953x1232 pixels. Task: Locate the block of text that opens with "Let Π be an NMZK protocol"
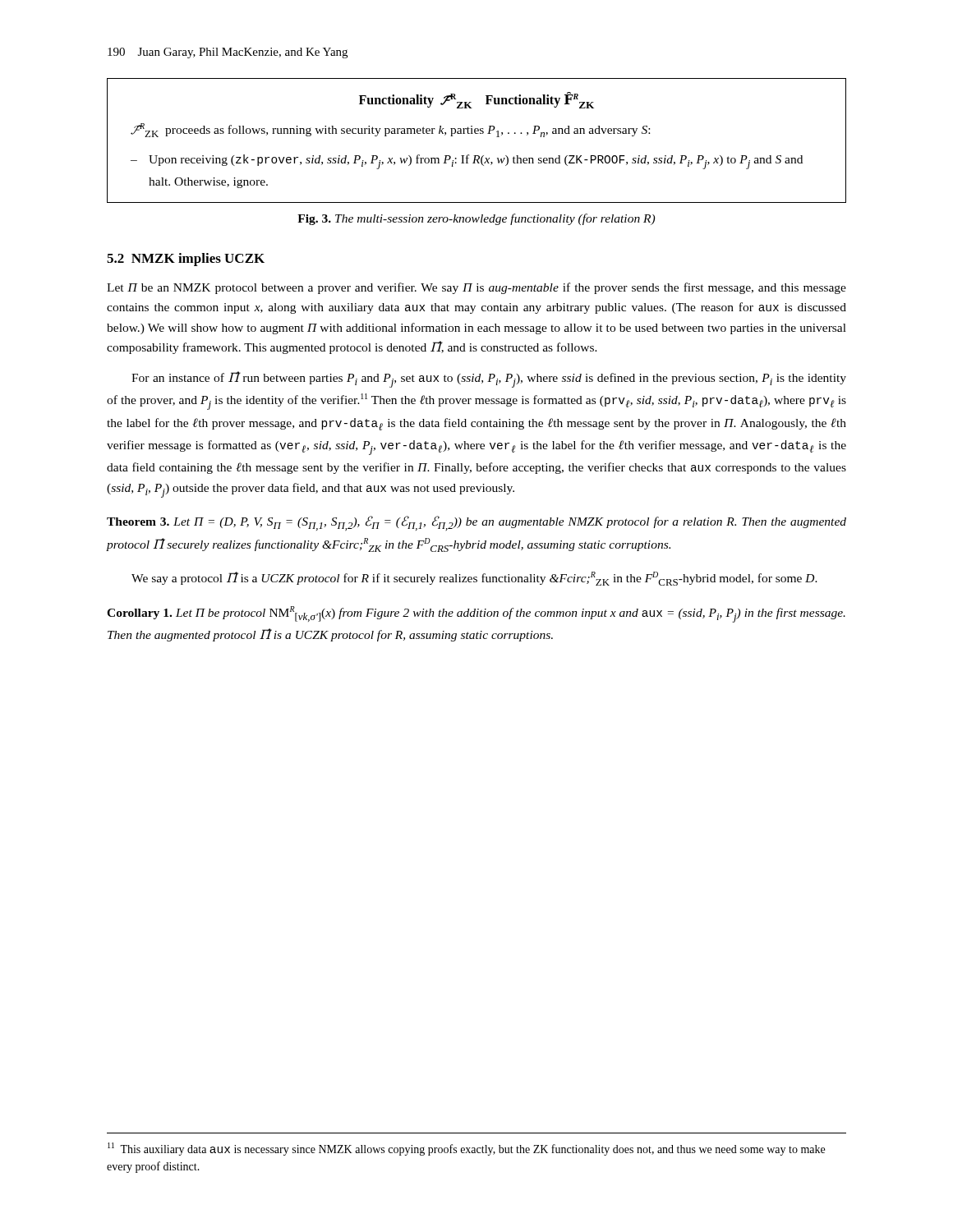[476, 318]
